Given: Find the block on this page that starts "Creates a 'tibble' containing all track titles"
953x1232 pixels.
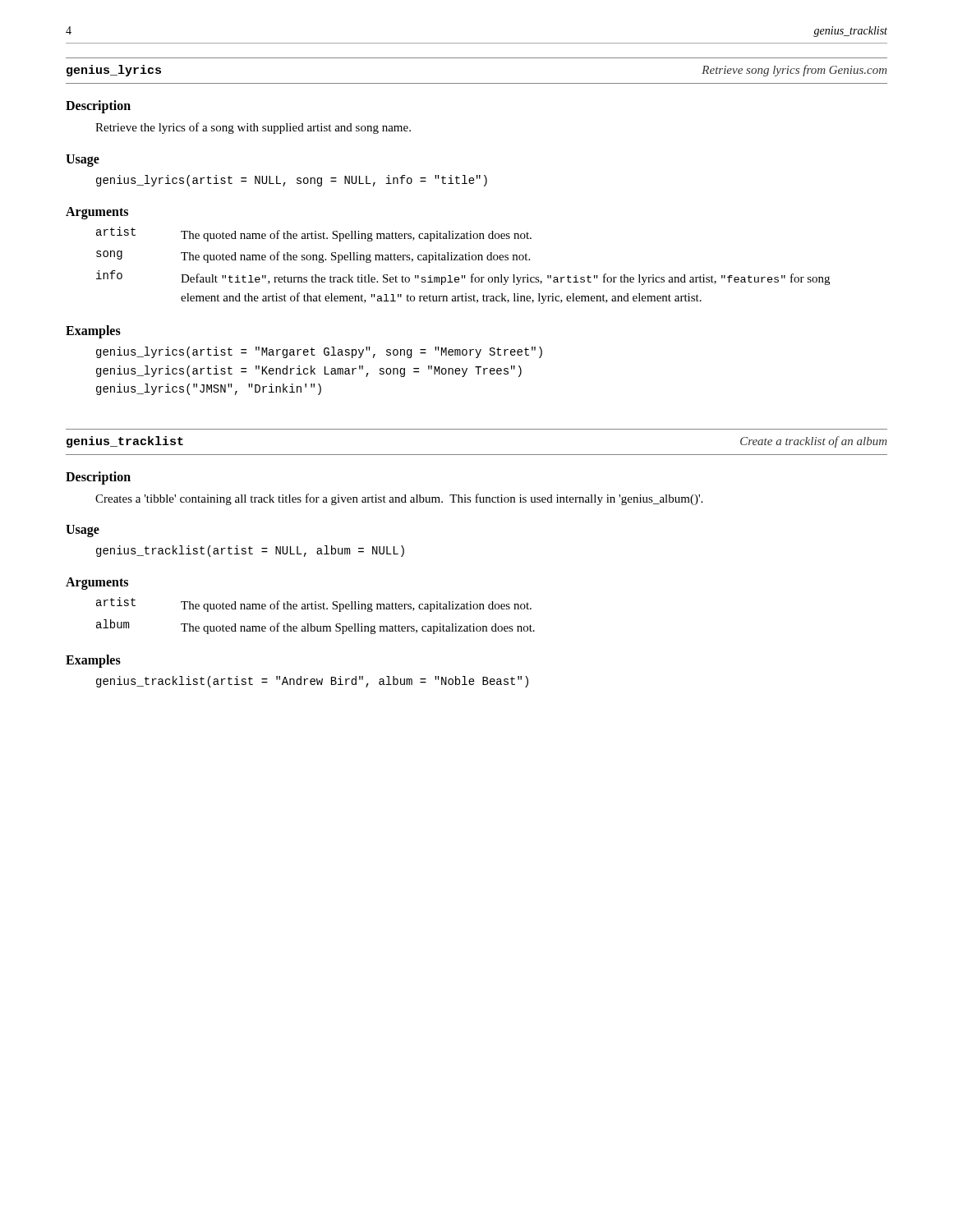Looking at the screenshot, I should [x=399, y=498].
